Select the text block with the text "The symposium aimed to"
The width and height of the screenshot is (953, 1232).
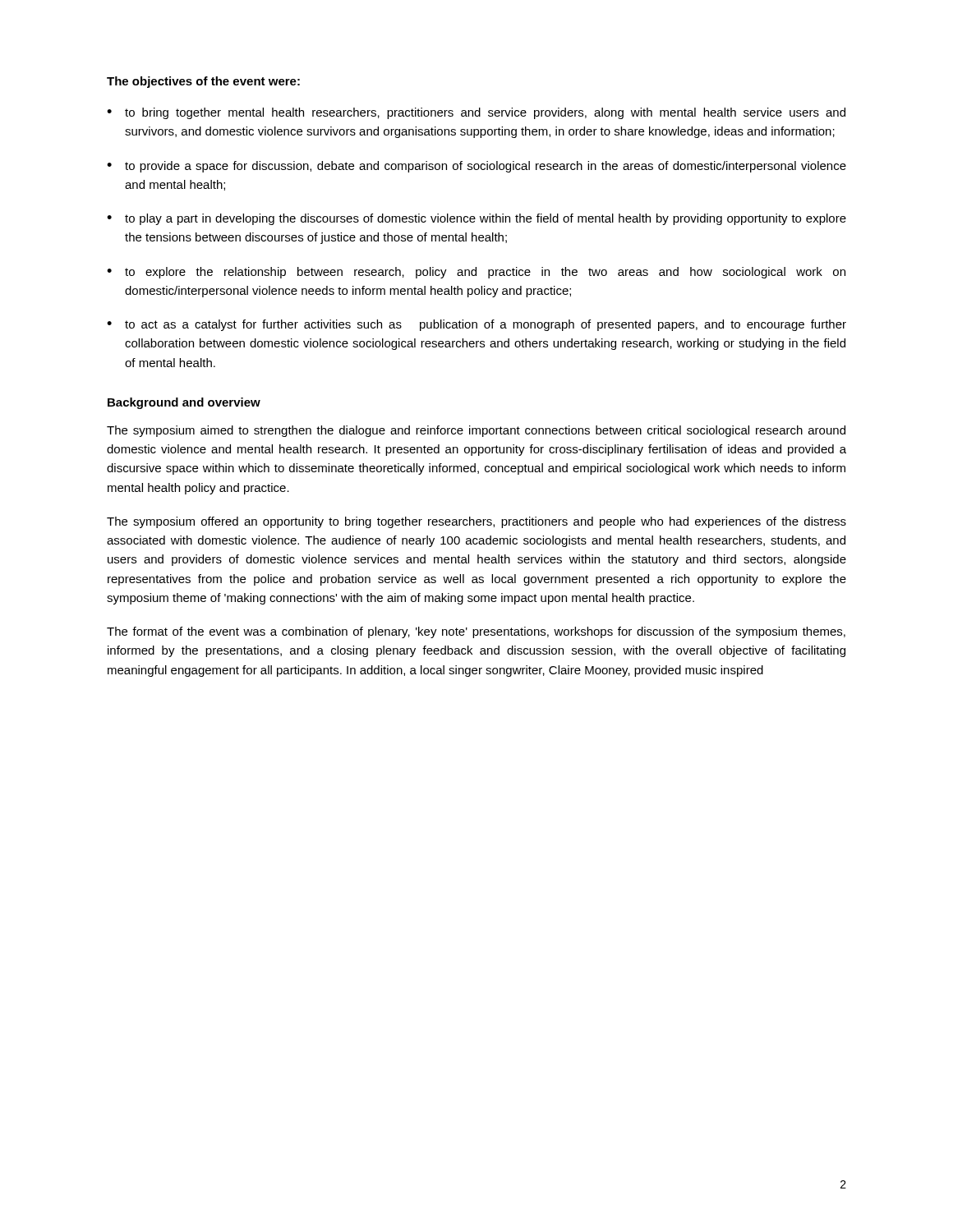point(476,458)
